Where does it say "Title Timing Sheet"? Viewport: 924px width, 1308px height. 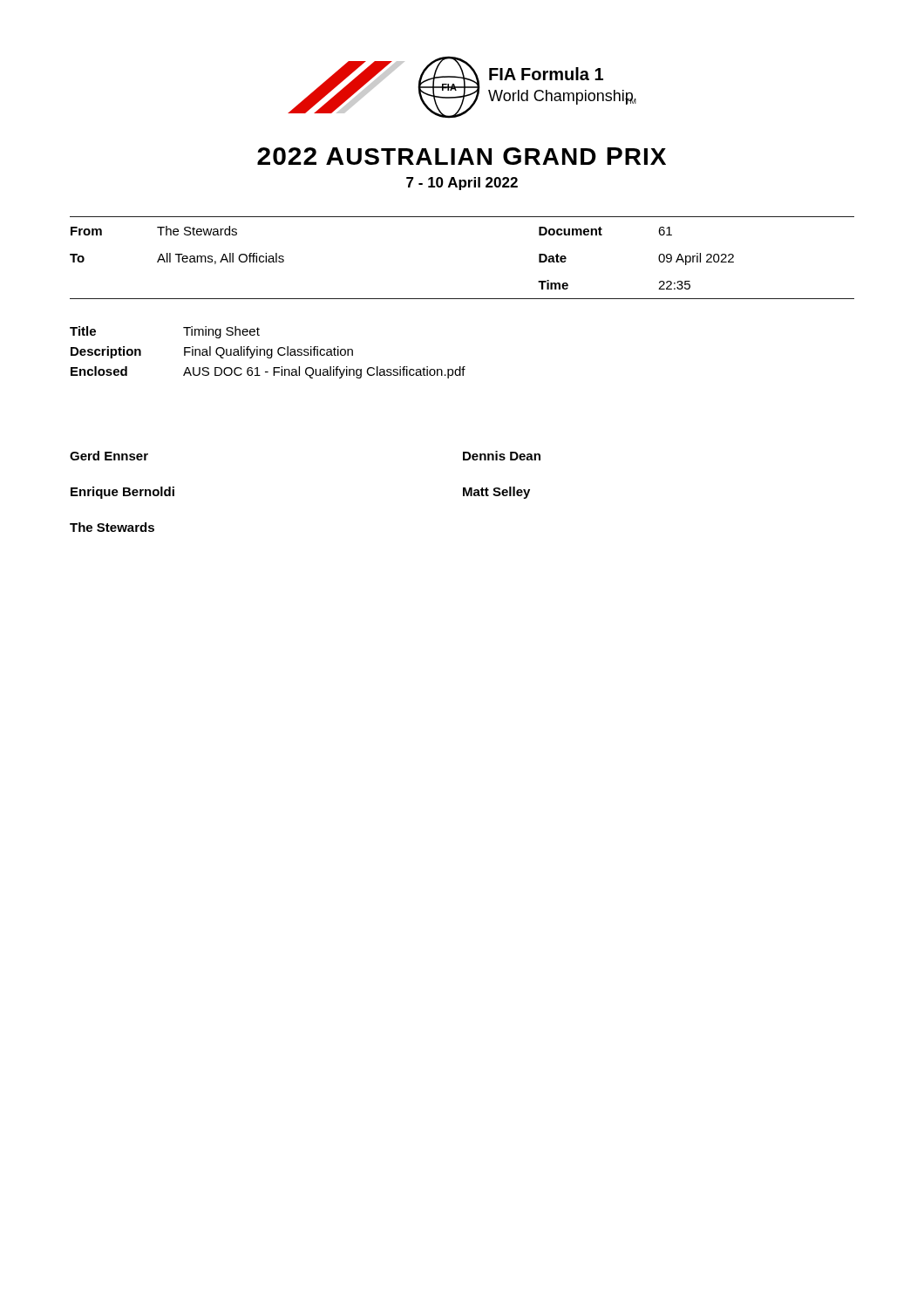[x=83, y=332]
